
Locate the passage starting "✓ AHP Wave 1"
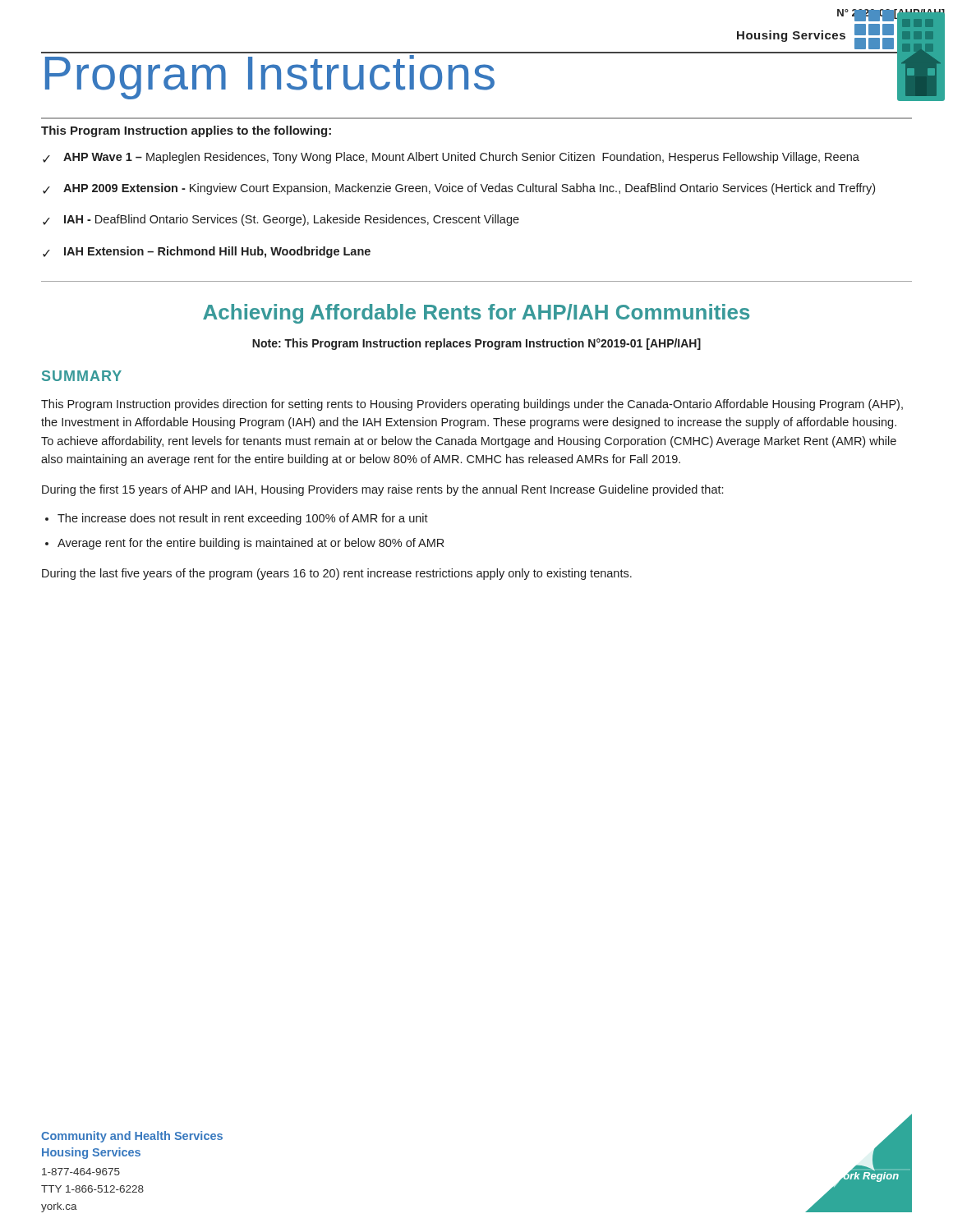[x=450, y=159]
